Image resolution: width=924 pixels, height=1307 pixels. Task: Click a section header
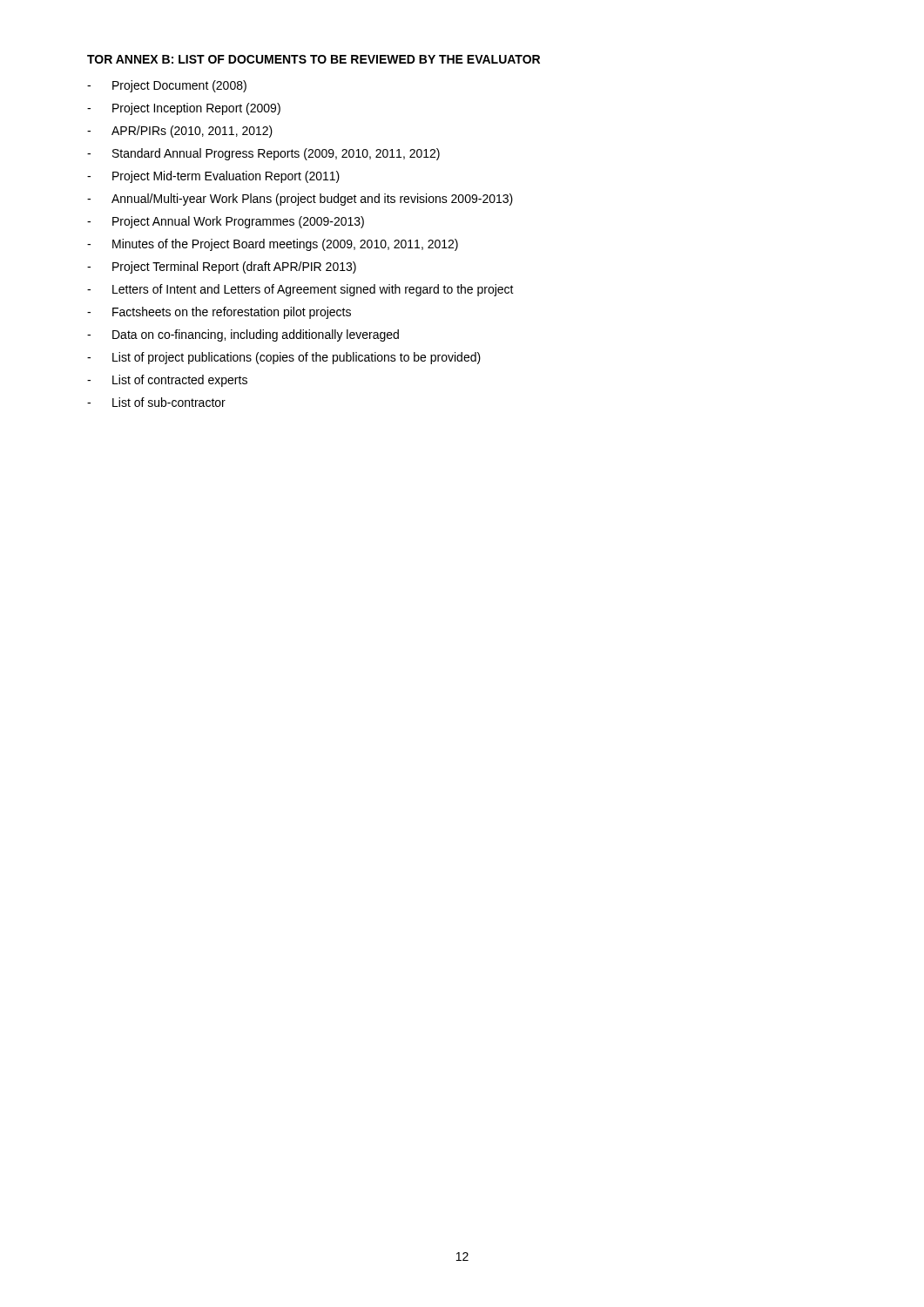click(x=314, y=59)
